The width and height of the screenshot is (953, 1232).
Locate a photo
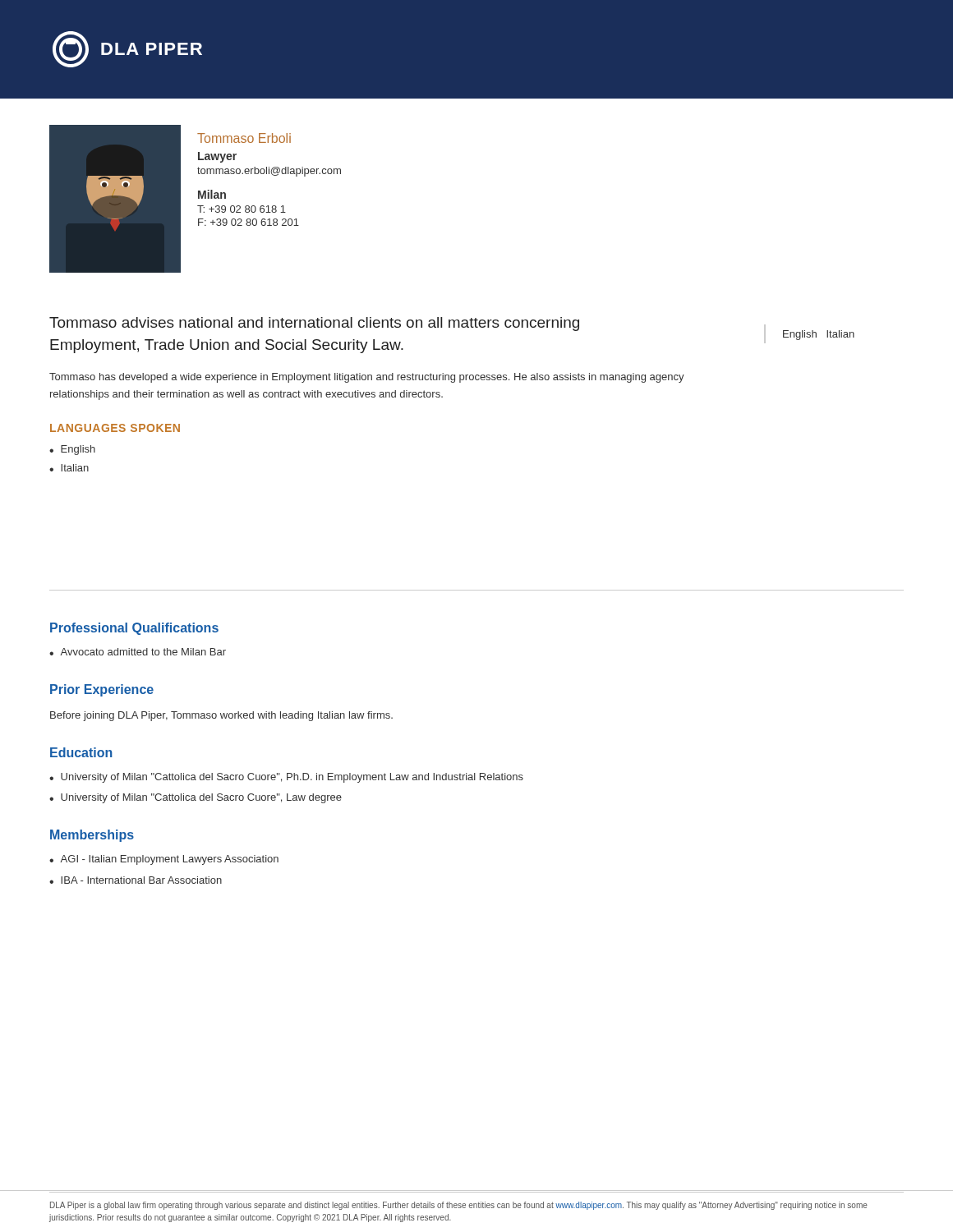[x=115, y=199]
